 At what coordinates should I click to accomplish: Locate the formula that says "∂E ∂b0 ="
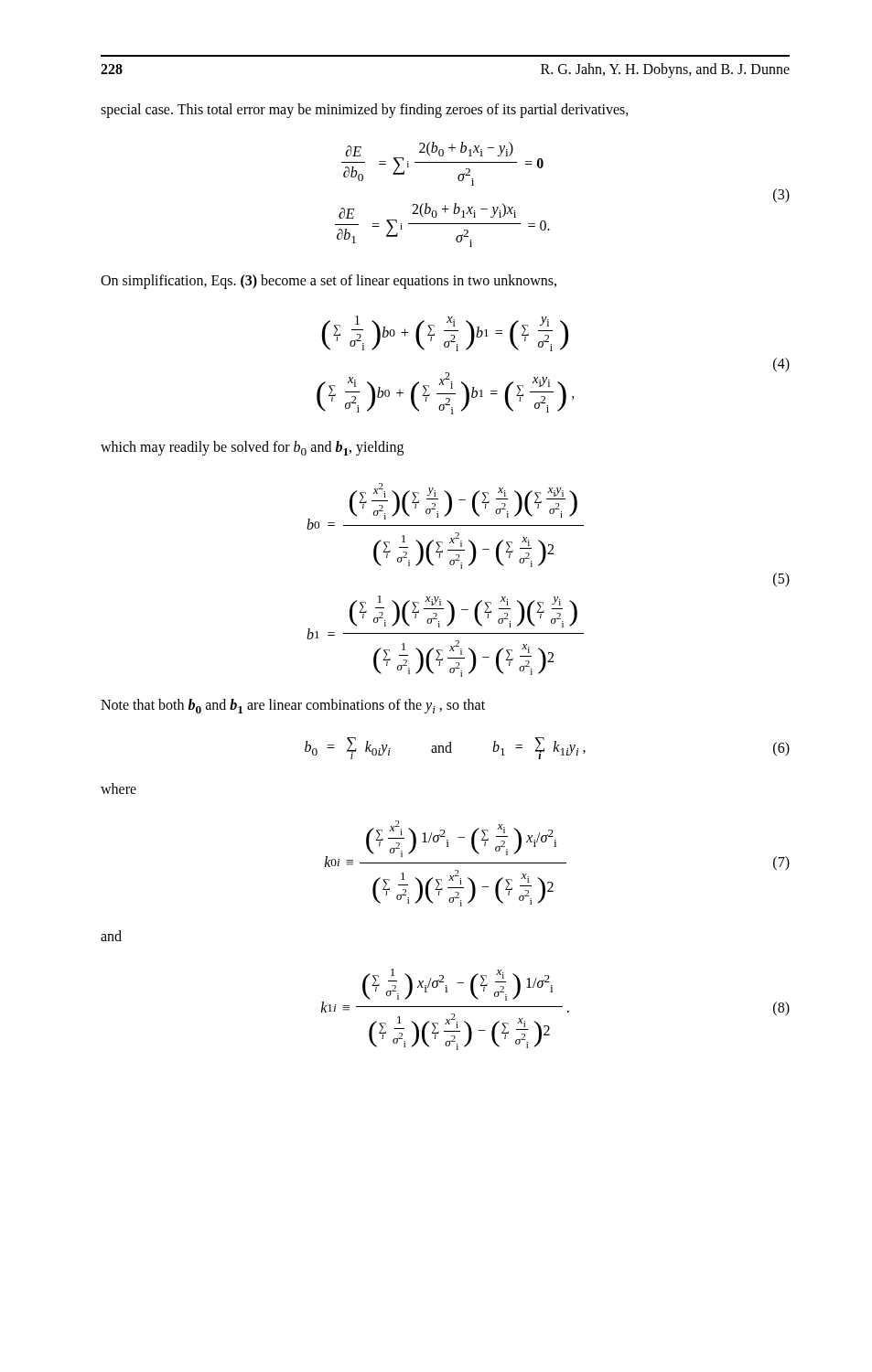point(561,195)
